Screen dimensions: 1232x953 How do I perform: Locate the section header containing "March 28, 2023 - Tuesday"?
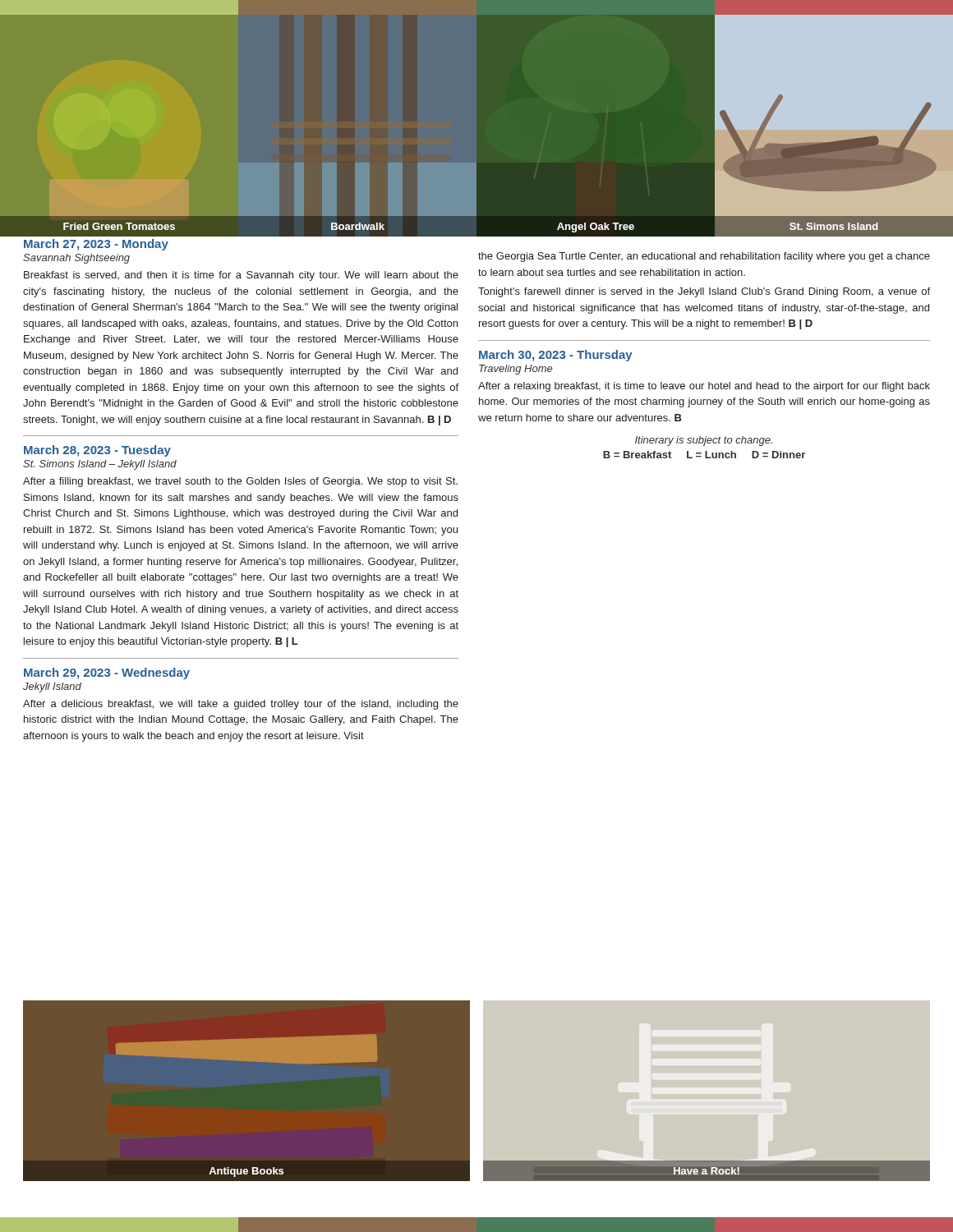click(x=97, y=451)
